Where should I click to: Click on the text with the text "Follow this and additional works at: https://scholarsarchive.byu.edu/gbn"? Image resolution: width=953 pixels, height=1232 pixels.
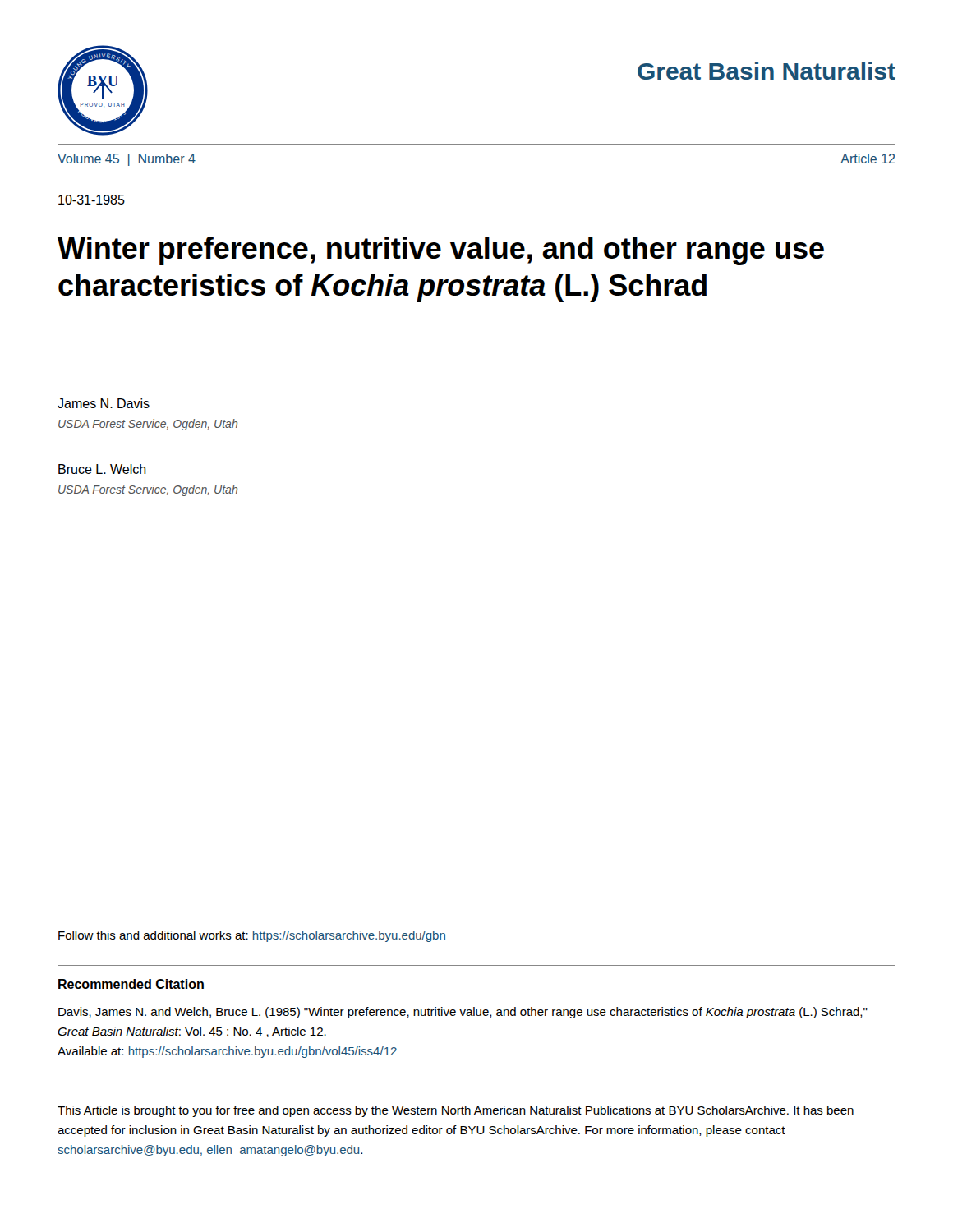[x=252, y=935]
